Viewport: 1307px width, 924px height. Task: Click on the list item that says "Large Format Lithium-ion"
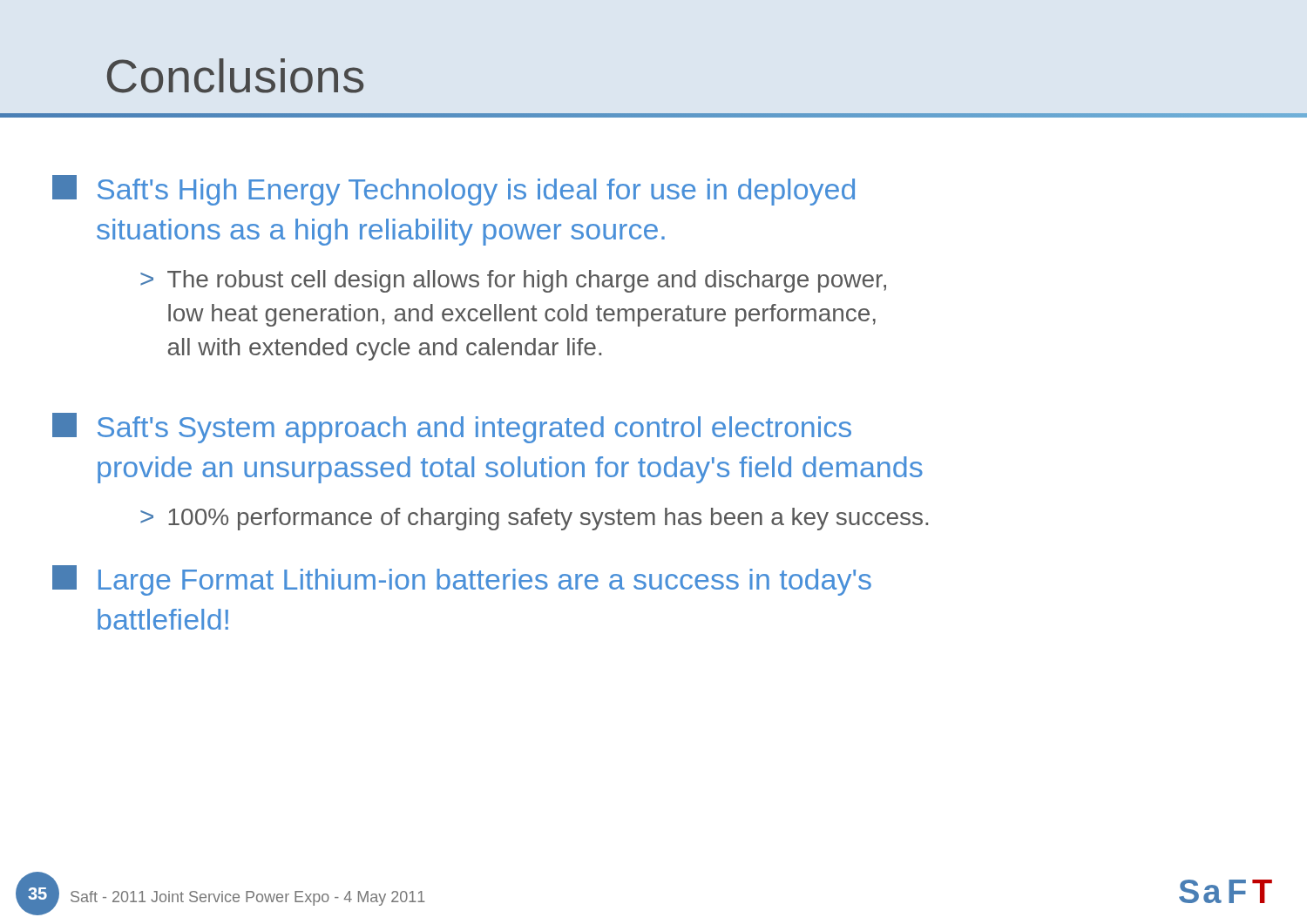(x=462, y=600)
